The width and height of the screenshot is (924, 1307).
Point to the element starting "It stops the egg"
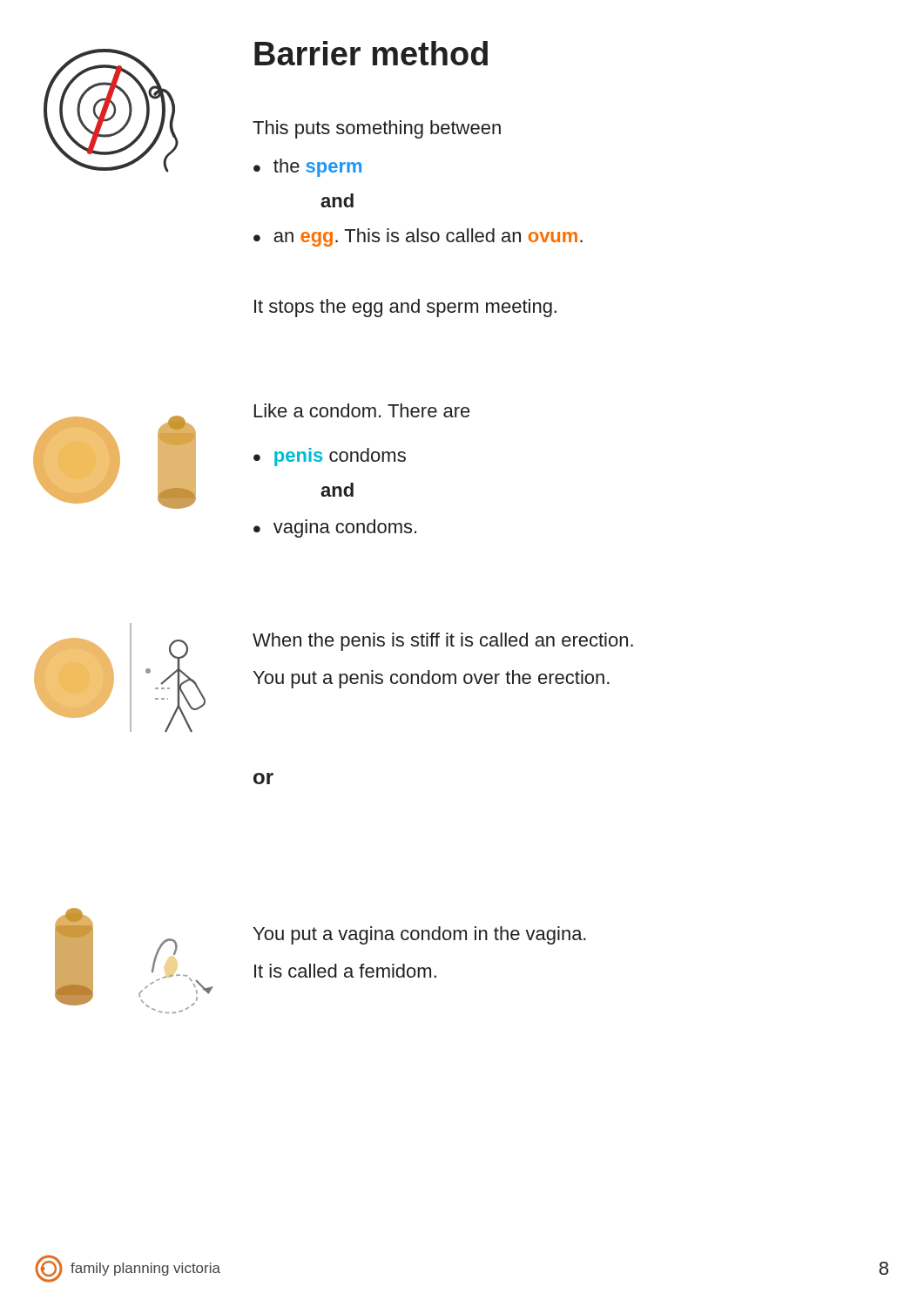click(405, 308)
